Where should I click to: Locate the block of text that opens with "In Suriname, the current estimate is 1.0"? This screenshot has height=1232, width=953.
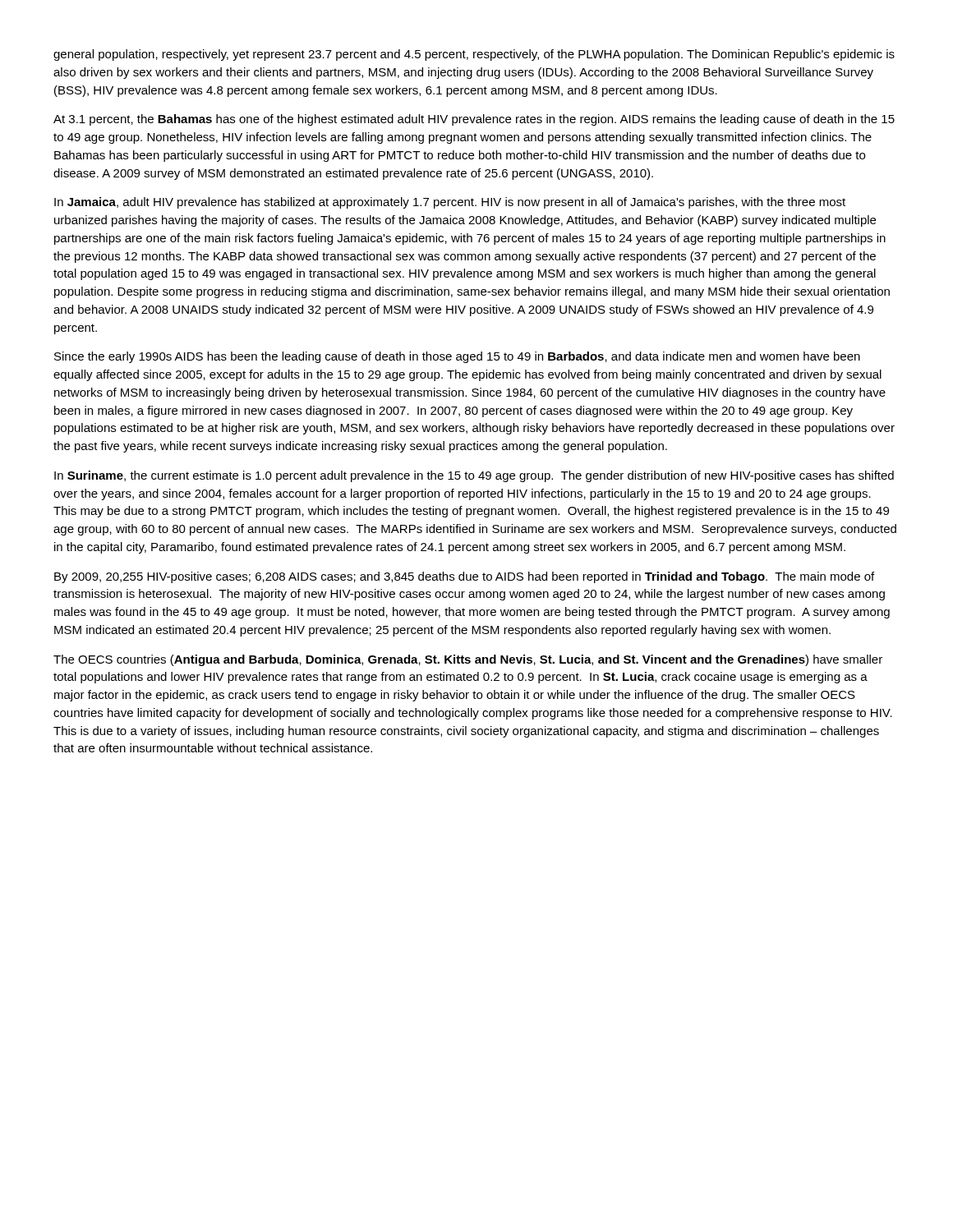pyautogui.click(x=475, y=511)
